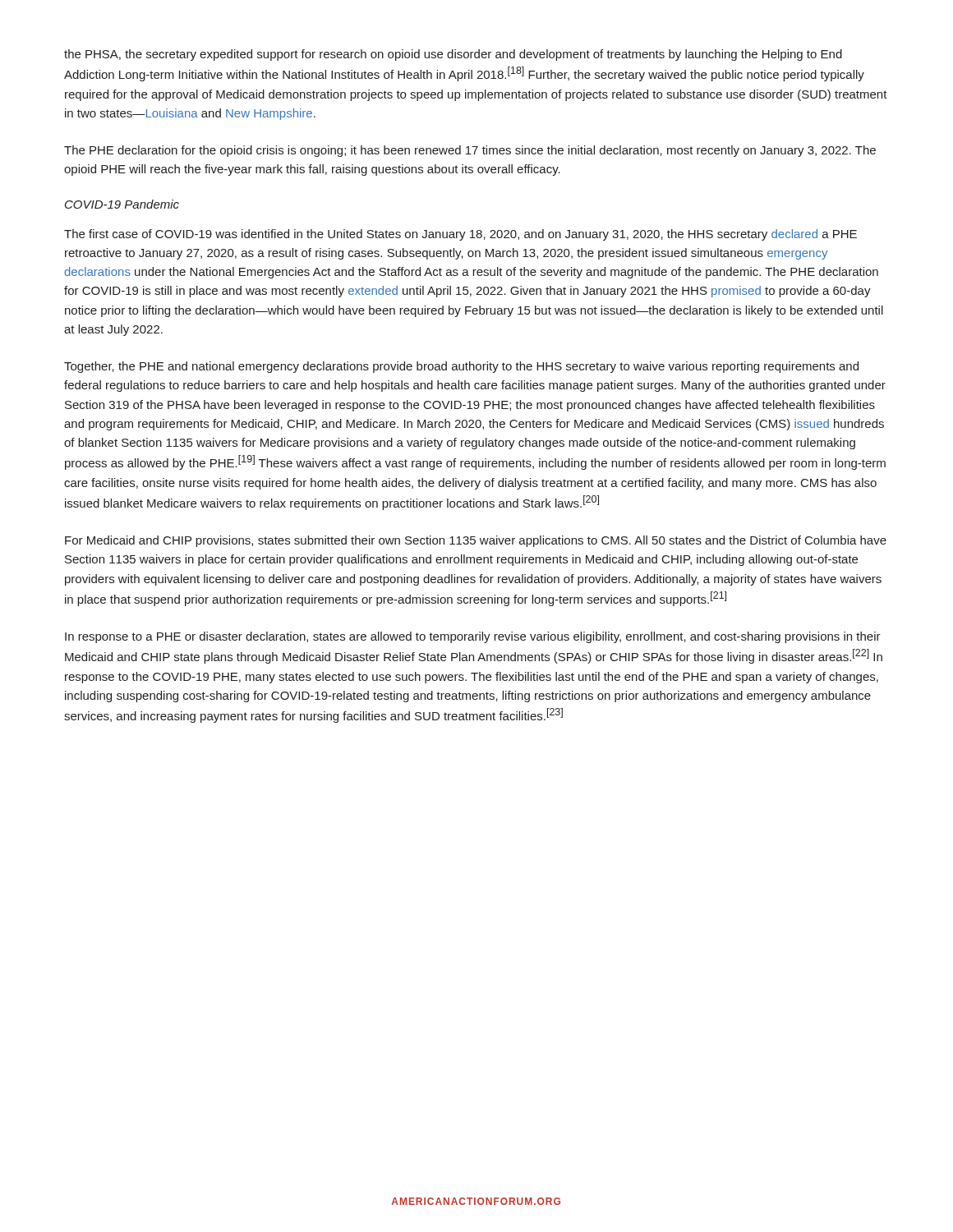Viewport: 953px width, 1232px height.
Task: Find the block on this page that starts "In response to a"
Action: coord(474,676)
